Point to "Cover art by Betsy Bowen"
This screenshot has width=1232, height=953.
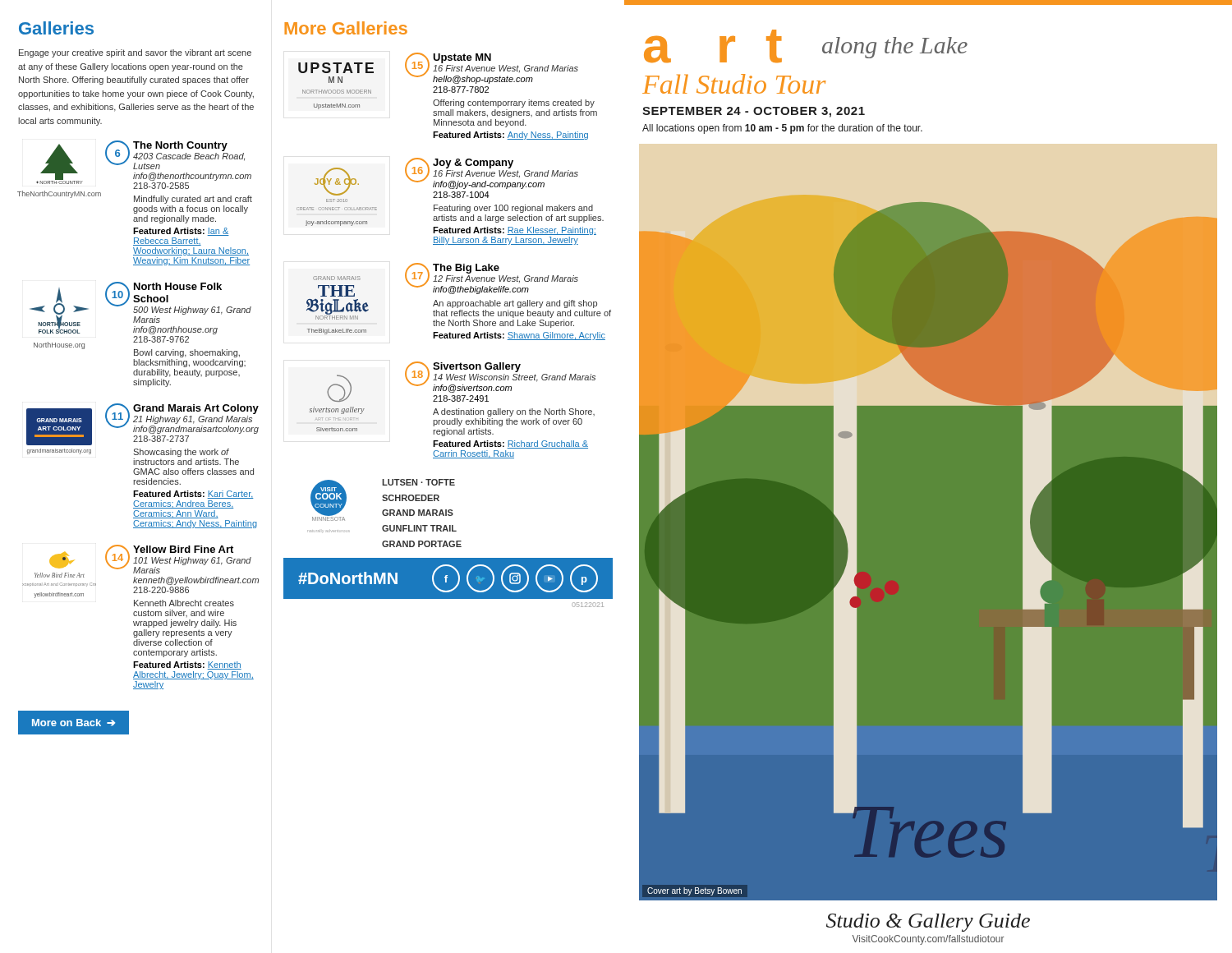(695, 891)
